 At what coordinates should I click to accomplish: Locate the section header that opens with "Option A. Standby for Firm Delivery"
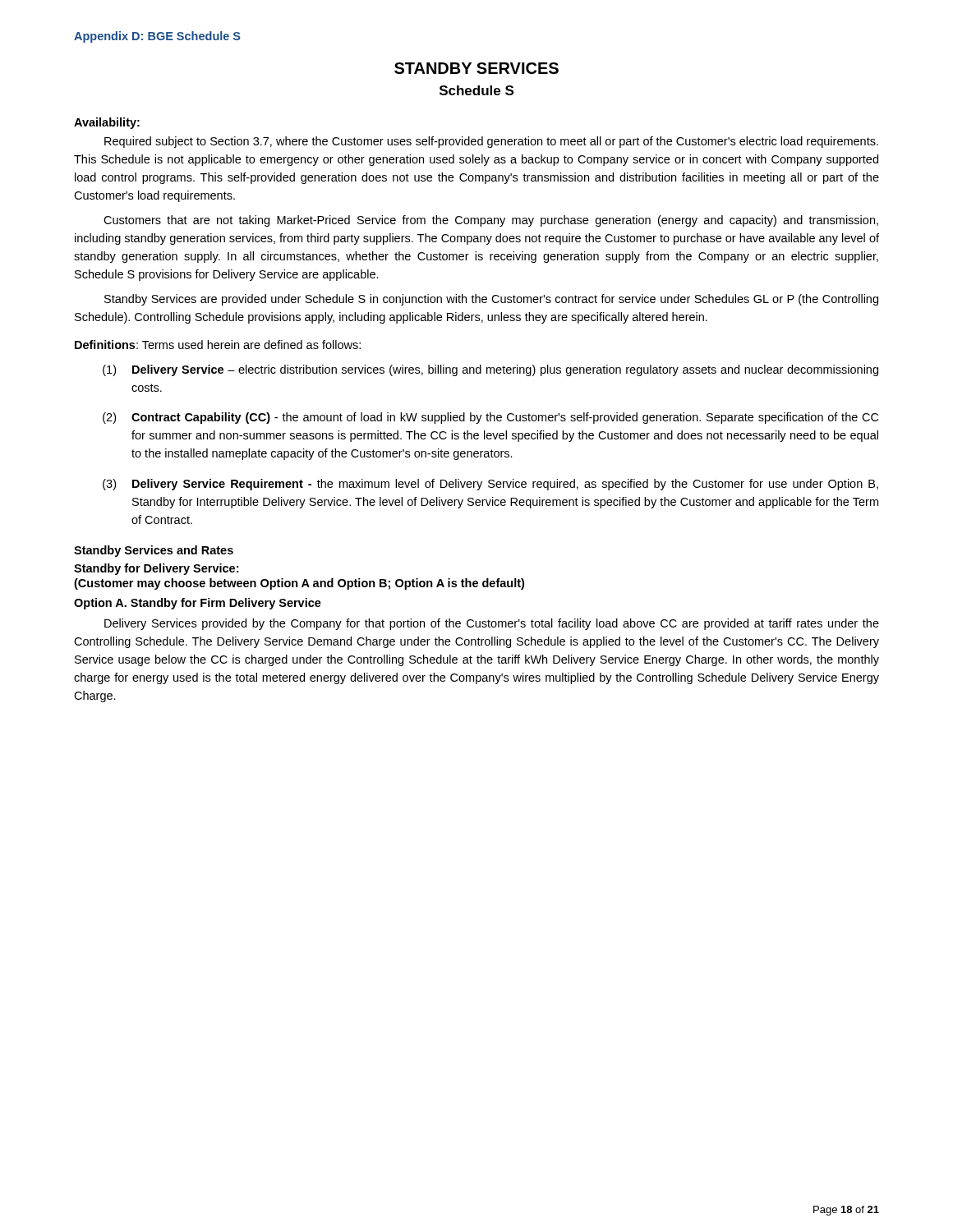click(198, 603)
